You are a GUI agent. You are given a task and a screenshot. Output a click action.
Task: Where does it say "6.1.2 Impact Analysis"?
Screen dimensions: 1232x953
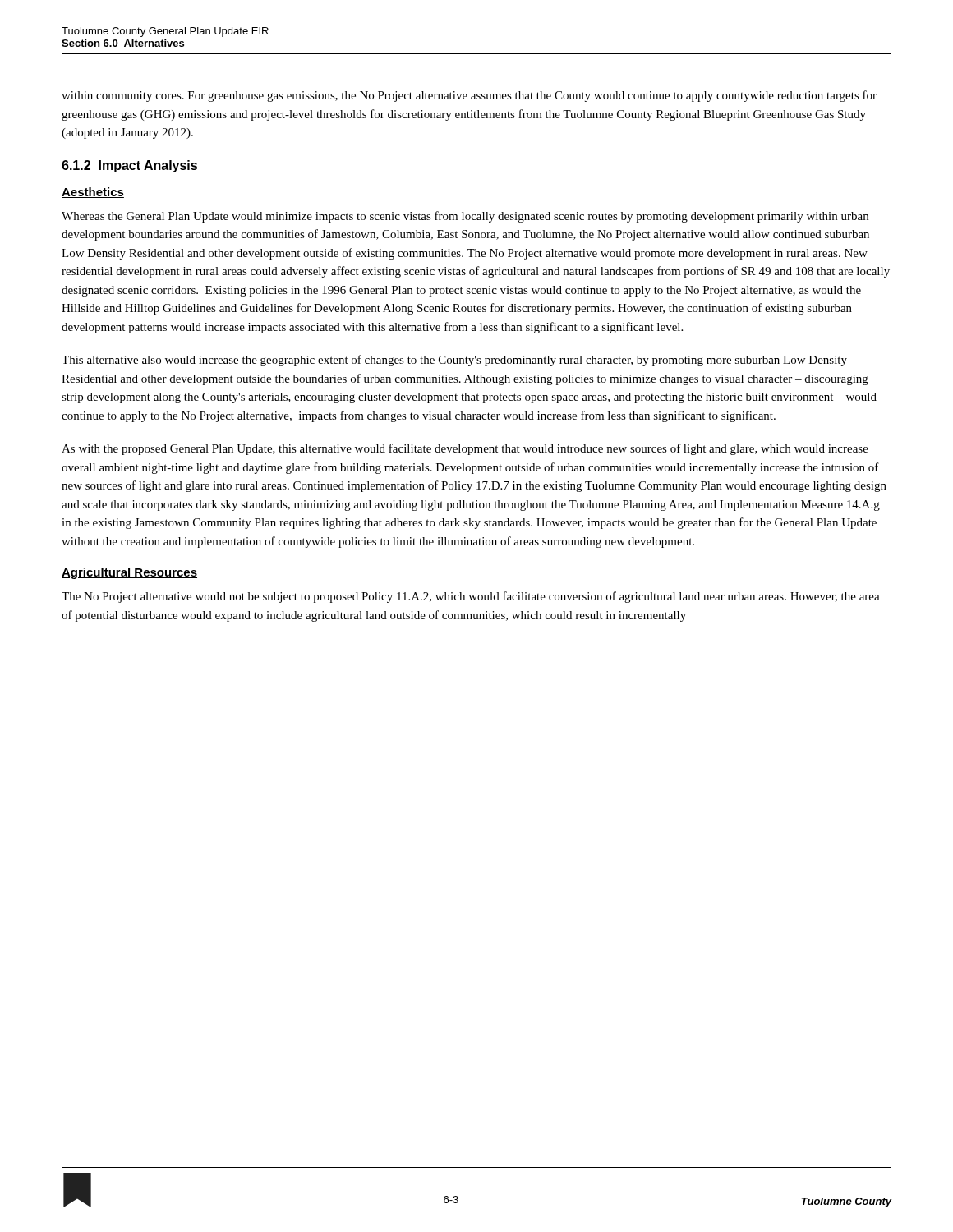130,165
